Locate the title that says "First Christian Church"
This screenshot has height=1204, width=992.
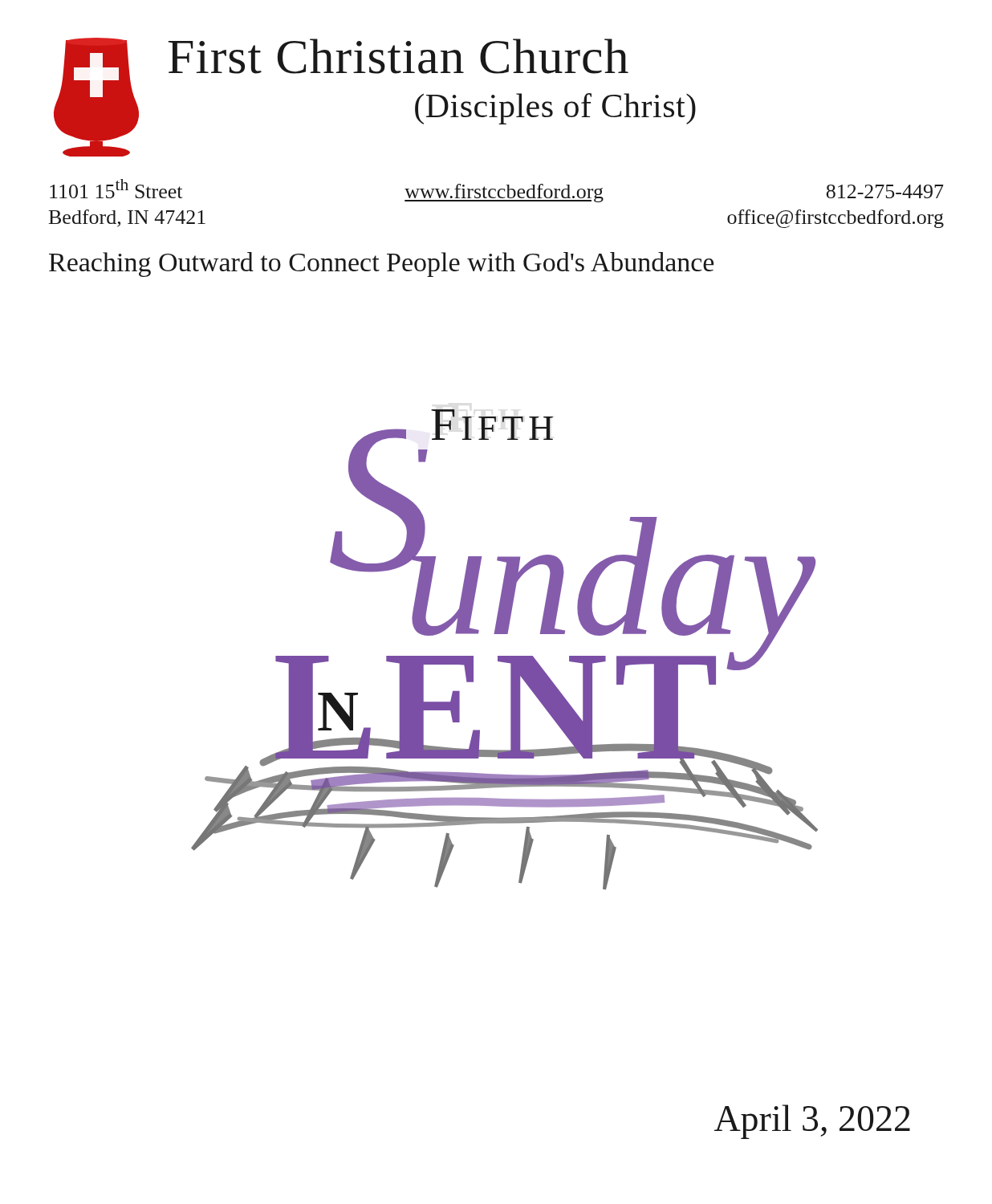pos(398,56)
